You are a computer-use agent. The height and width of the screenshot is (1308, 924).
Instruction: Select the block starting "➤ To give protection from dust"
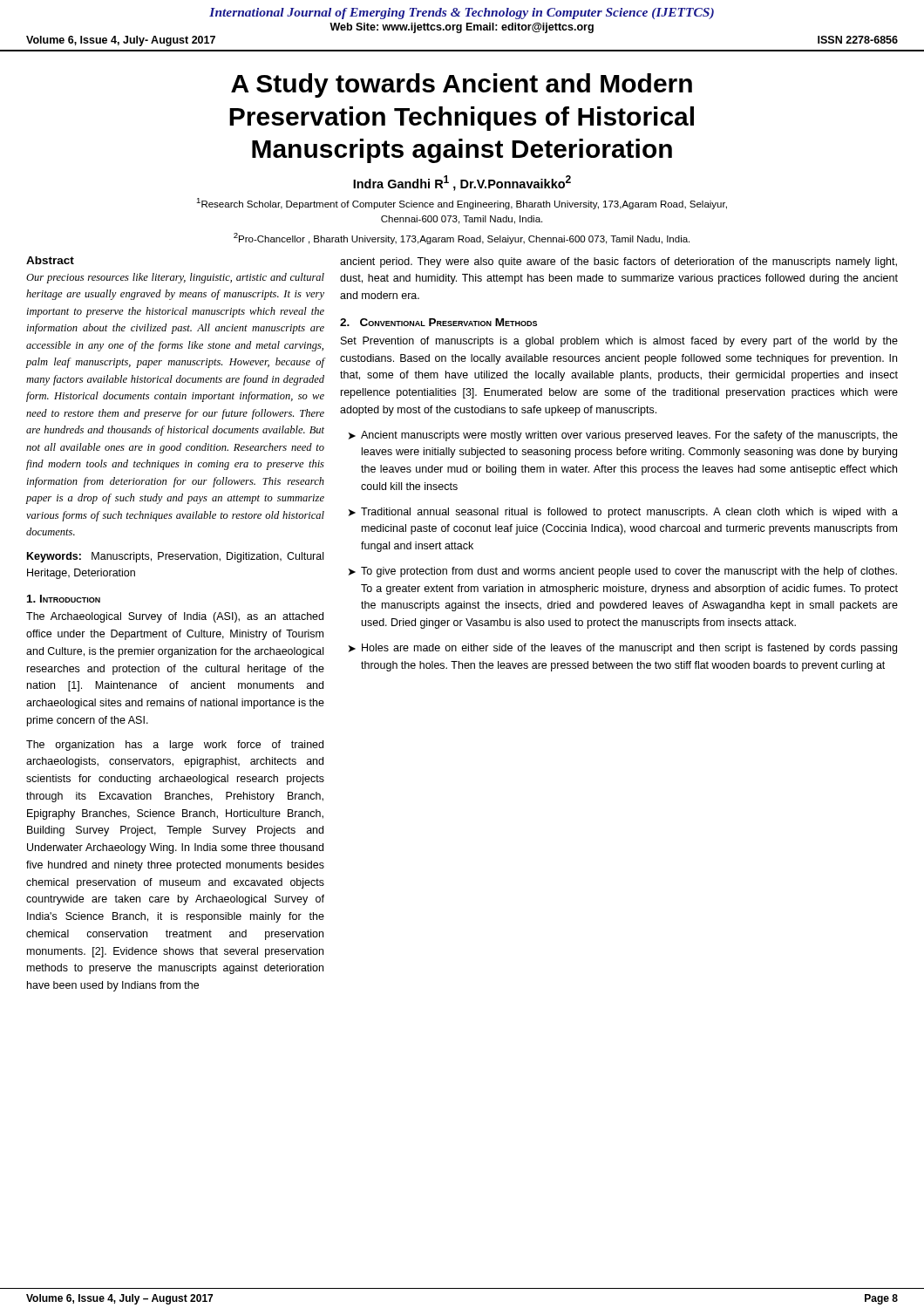622,598
